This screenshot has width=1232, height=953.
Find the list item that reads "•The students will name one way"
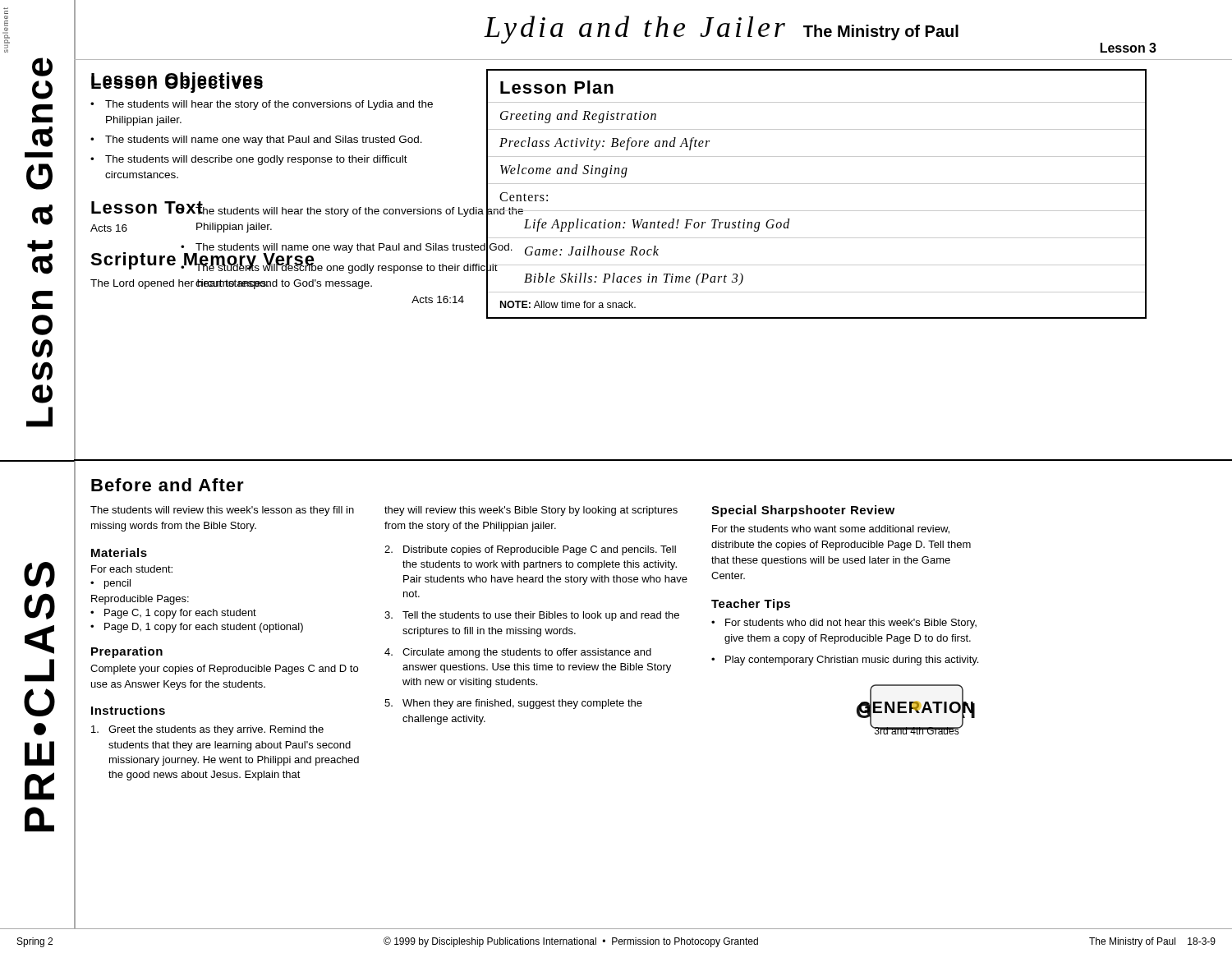256,140
